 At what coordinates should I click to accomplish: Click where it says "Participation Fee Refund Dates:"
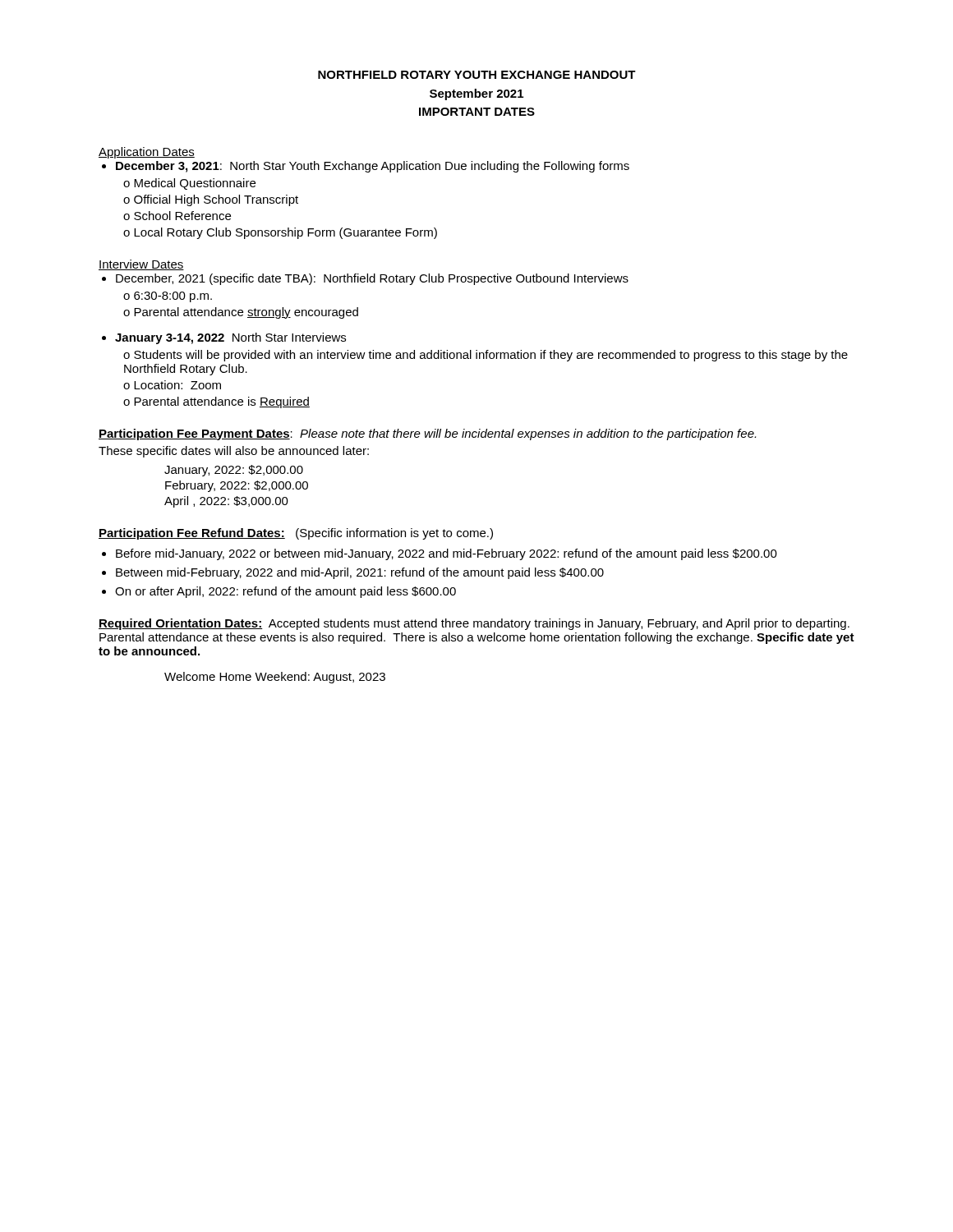[x=192, y=532]
